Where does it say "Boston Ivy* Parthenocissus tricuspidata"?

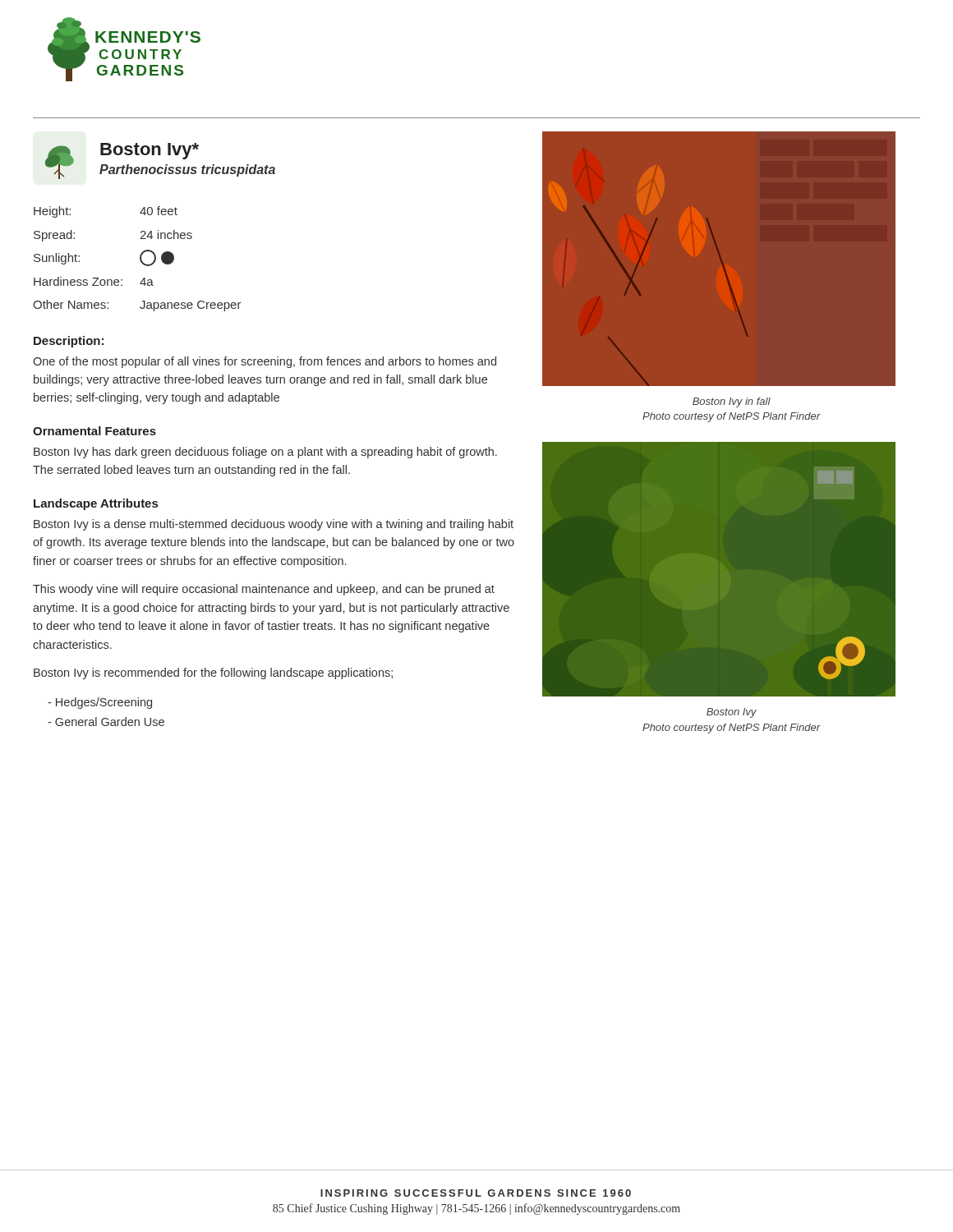154,158
